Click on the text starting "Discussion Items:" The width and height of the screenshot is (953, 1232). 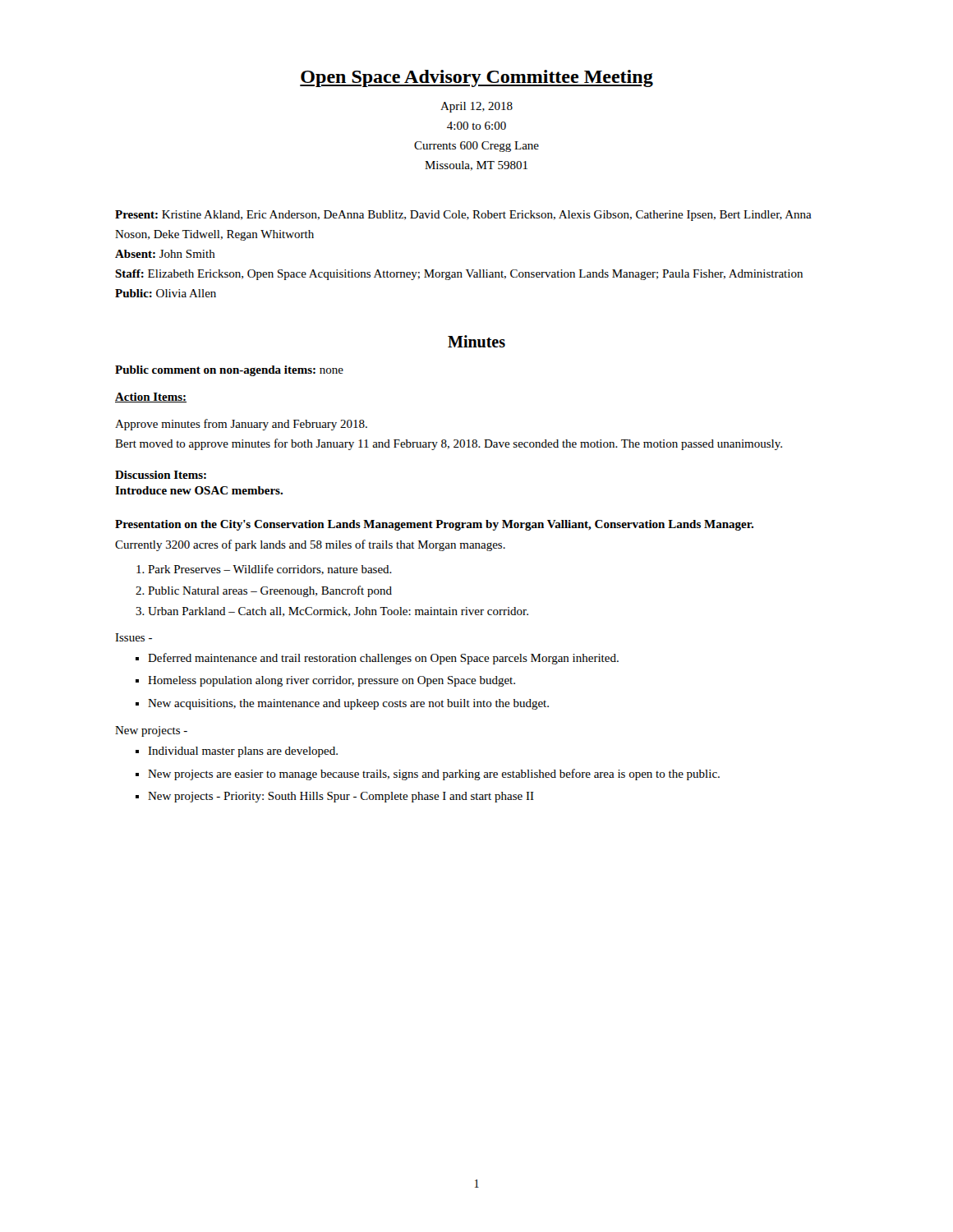click(161, 475)
